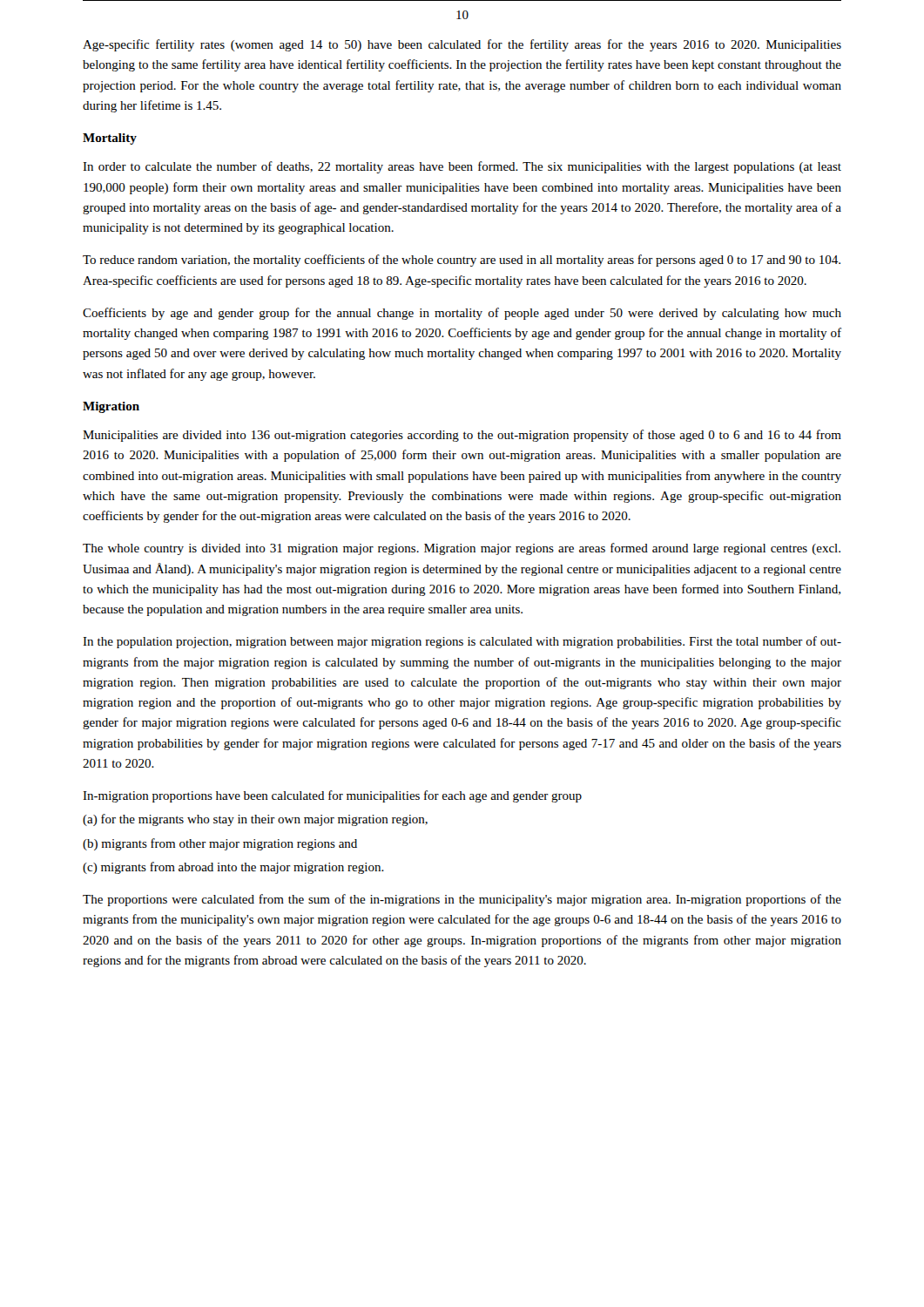The image size is (924, 1307).
Task: Locate the list item with the text "(b) migrants from other major migration regions"
Action: [220, 844]
